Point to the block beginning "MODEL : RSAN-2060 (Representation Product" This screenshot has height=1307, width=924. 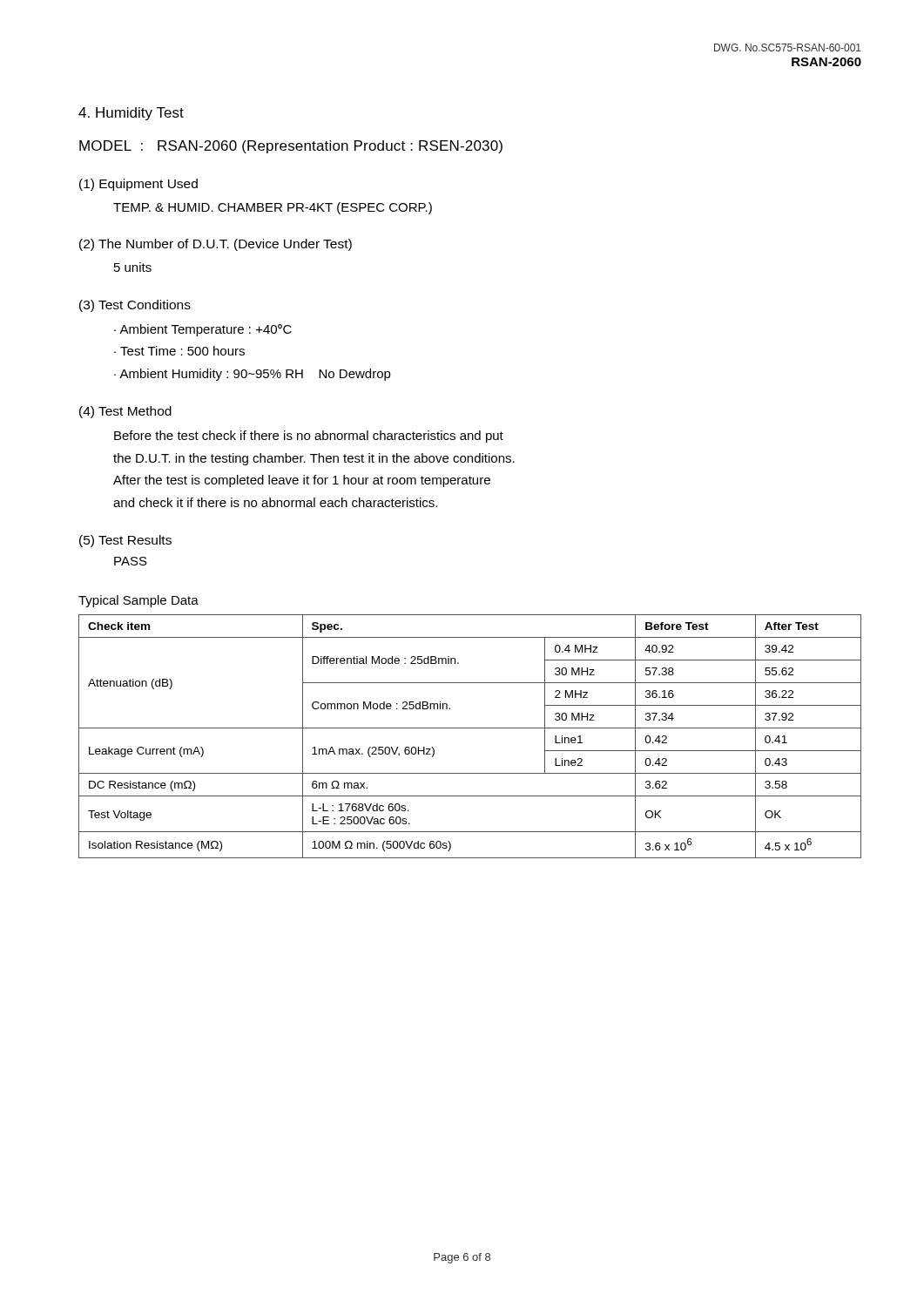click(x=291, y=146)
